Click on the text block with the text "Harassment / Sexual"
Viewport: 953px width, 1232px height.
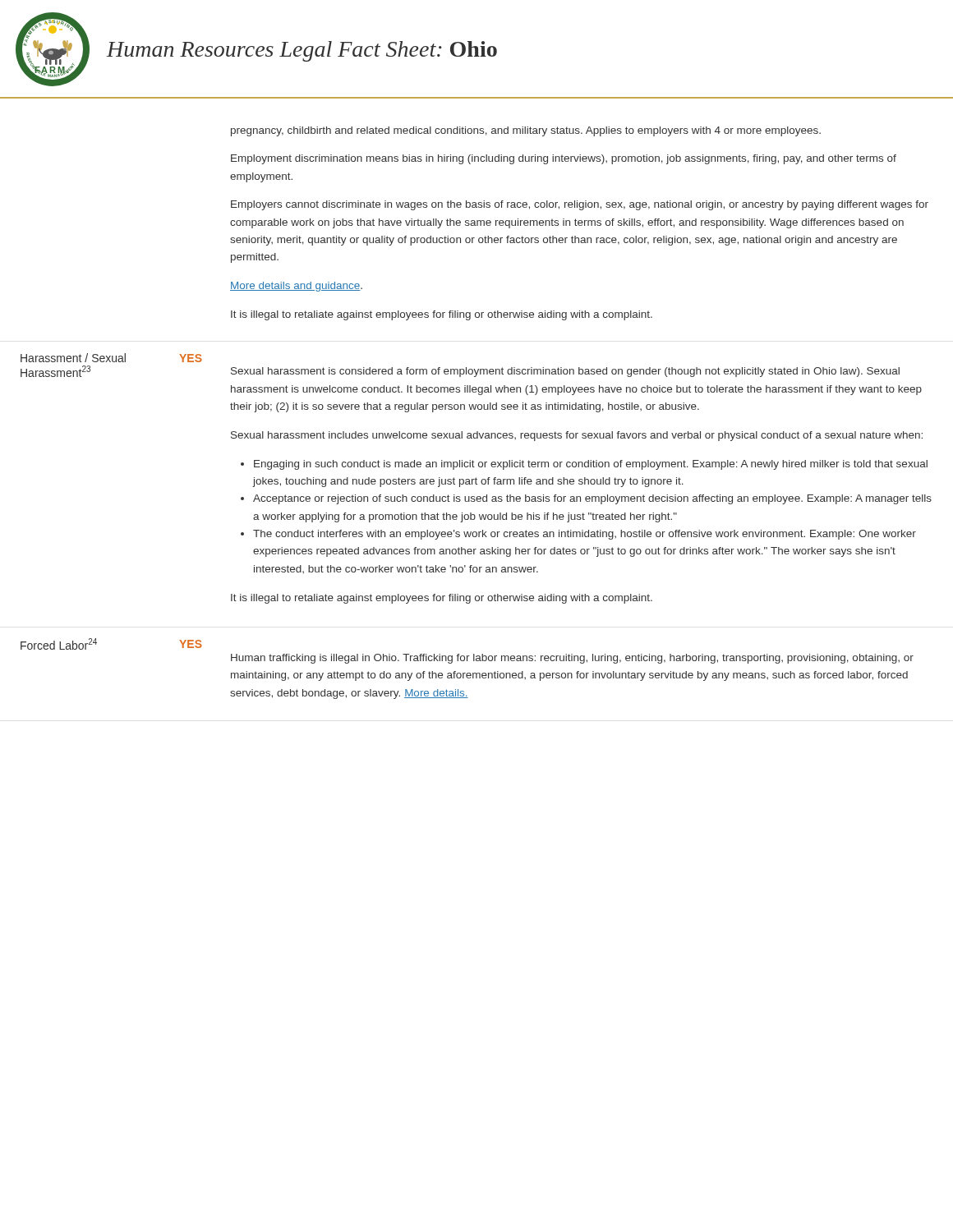73,365
